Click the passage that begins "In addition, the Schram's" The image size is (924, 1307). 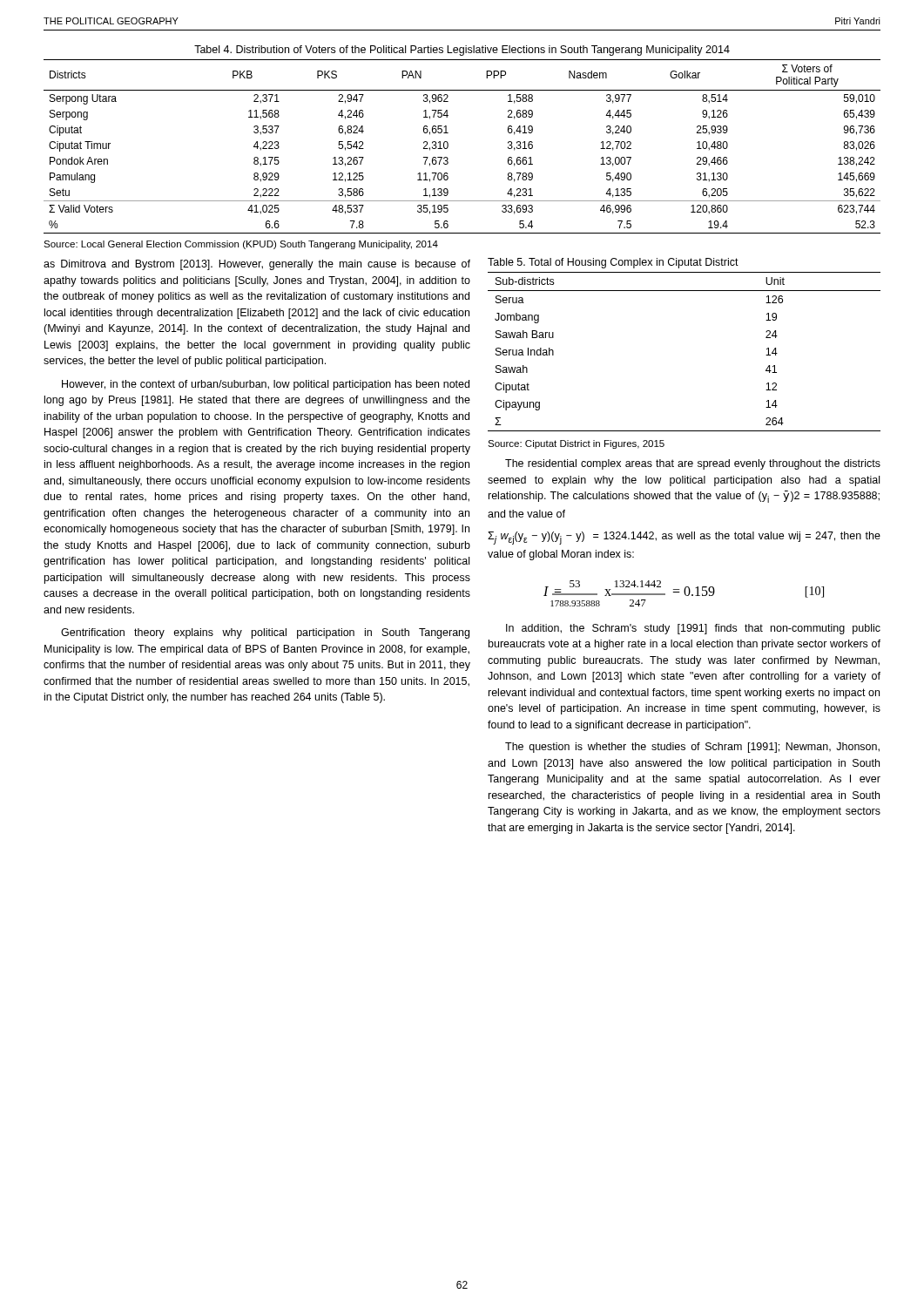point(684,728)
